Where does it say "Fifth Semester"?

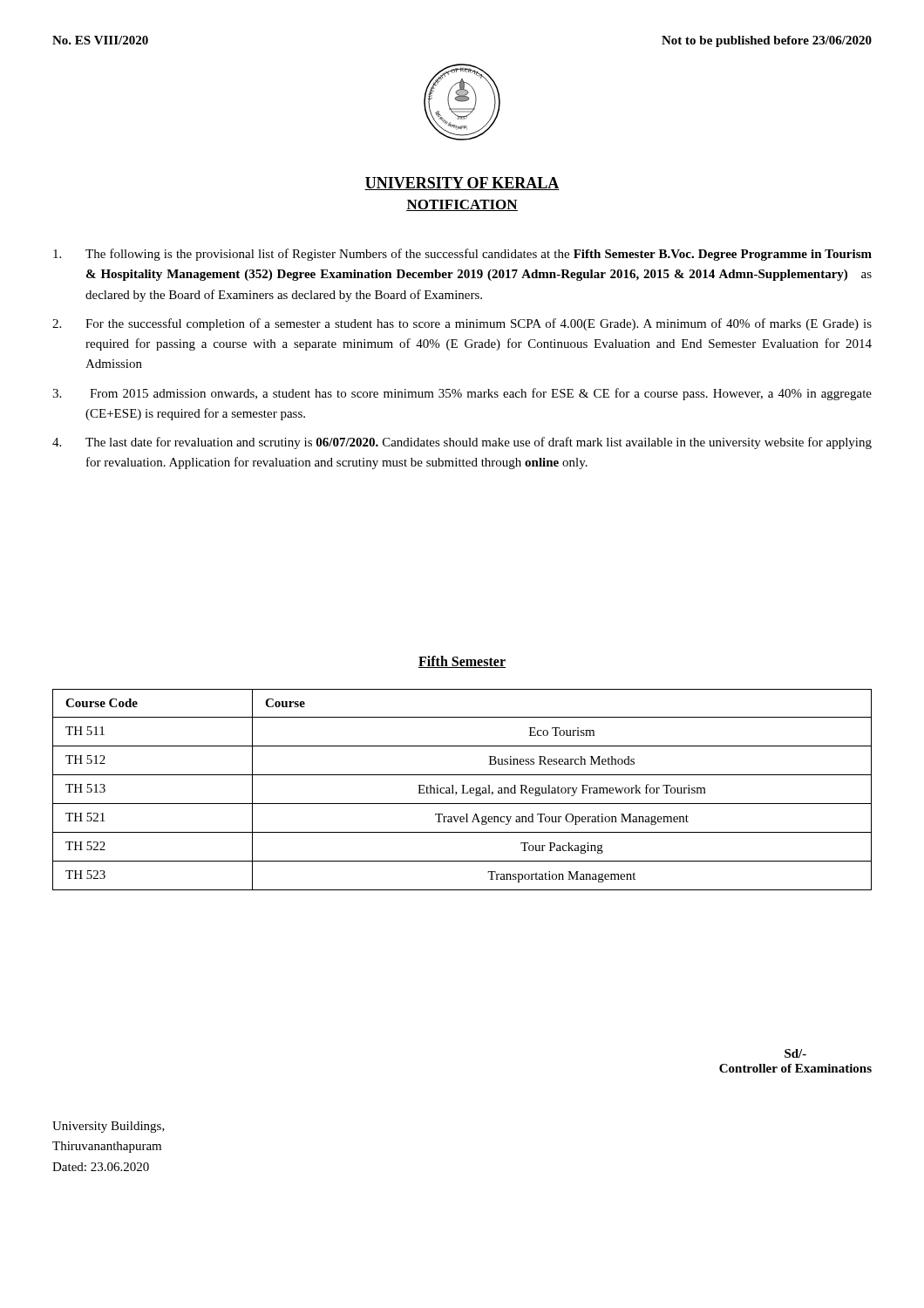click(x=462, y=661)
